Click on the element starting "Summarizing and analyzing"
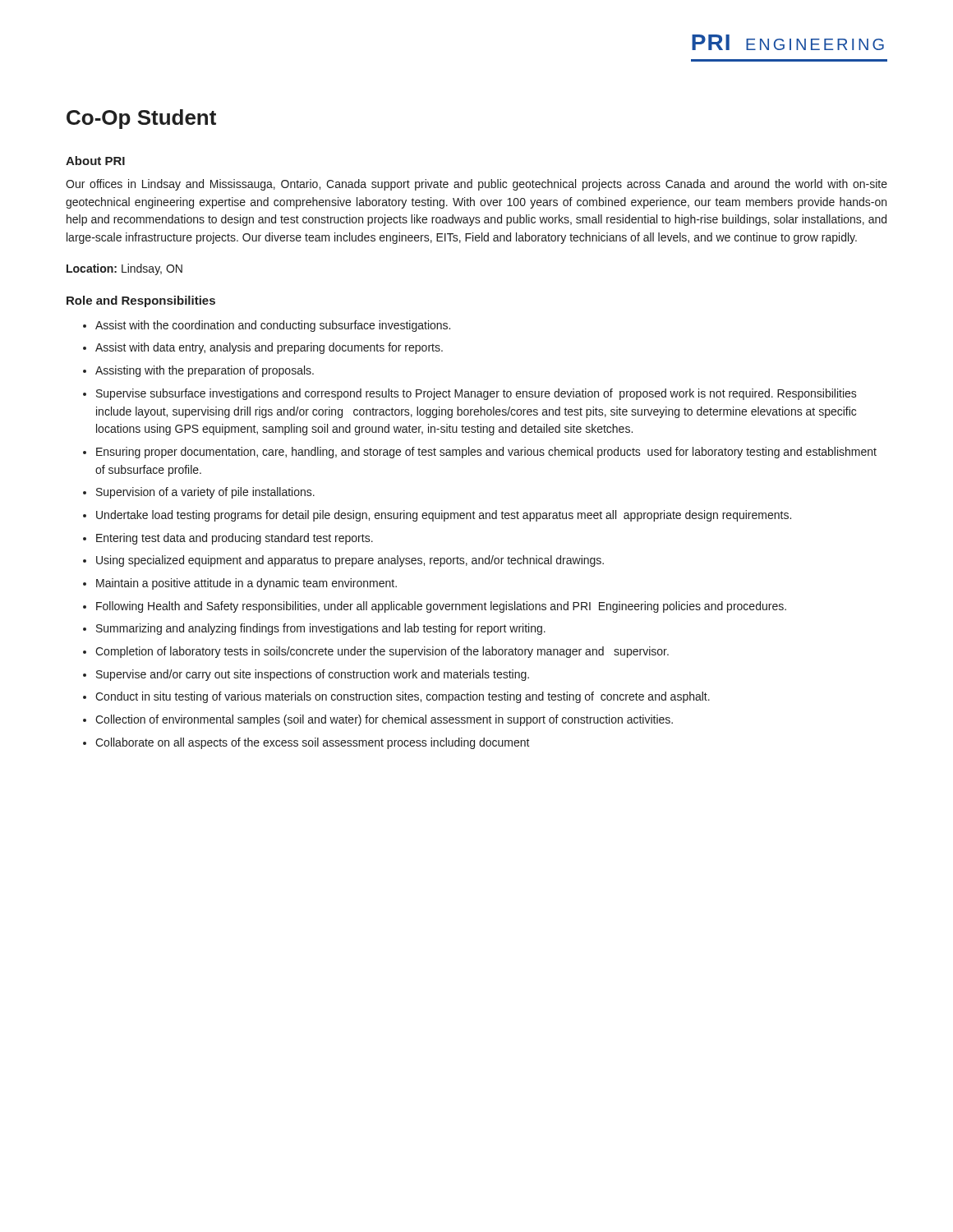 [x=491, y=629]
